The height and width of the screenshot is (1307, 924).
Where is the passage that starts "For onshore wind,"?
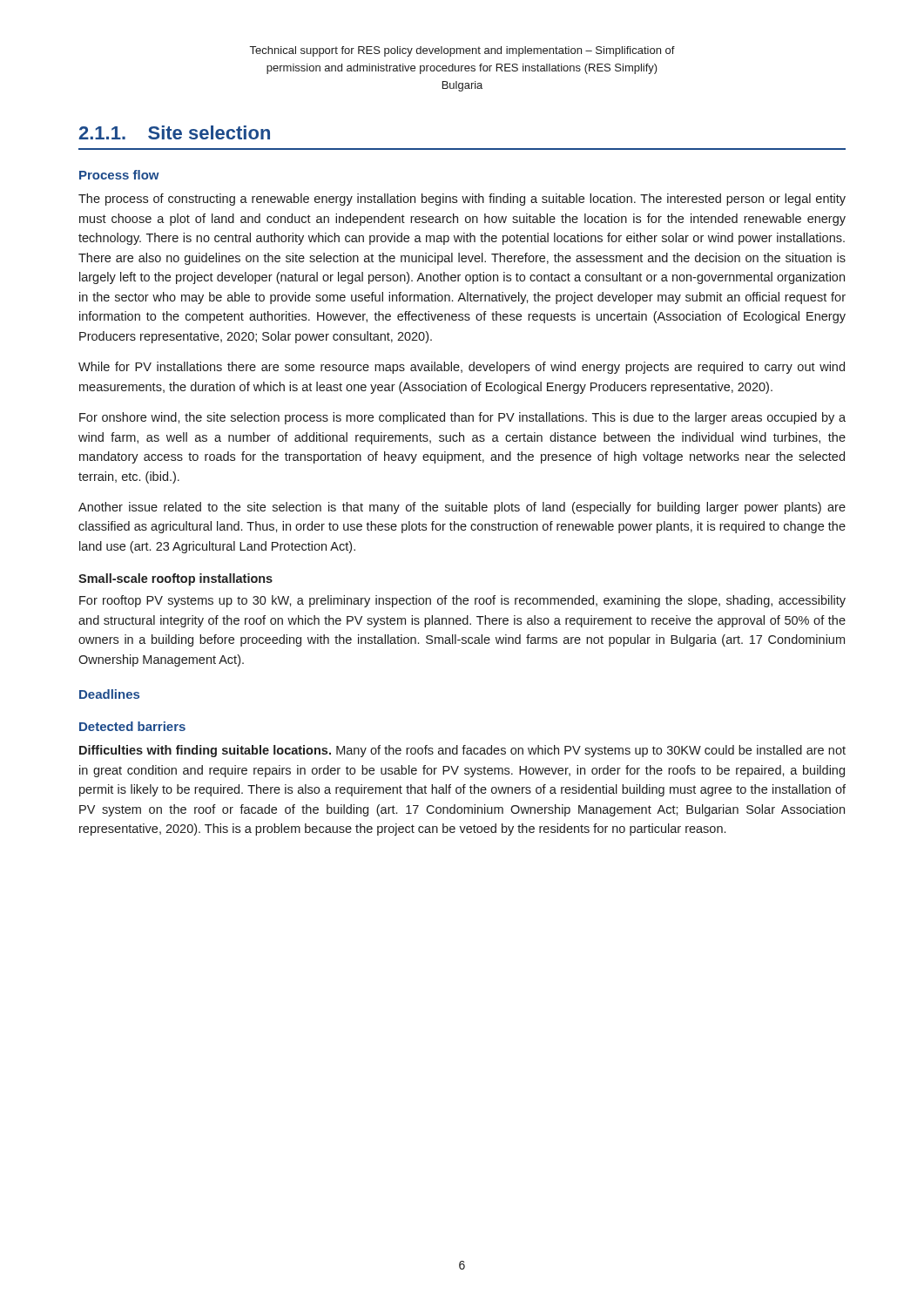(x=462, y=447)
